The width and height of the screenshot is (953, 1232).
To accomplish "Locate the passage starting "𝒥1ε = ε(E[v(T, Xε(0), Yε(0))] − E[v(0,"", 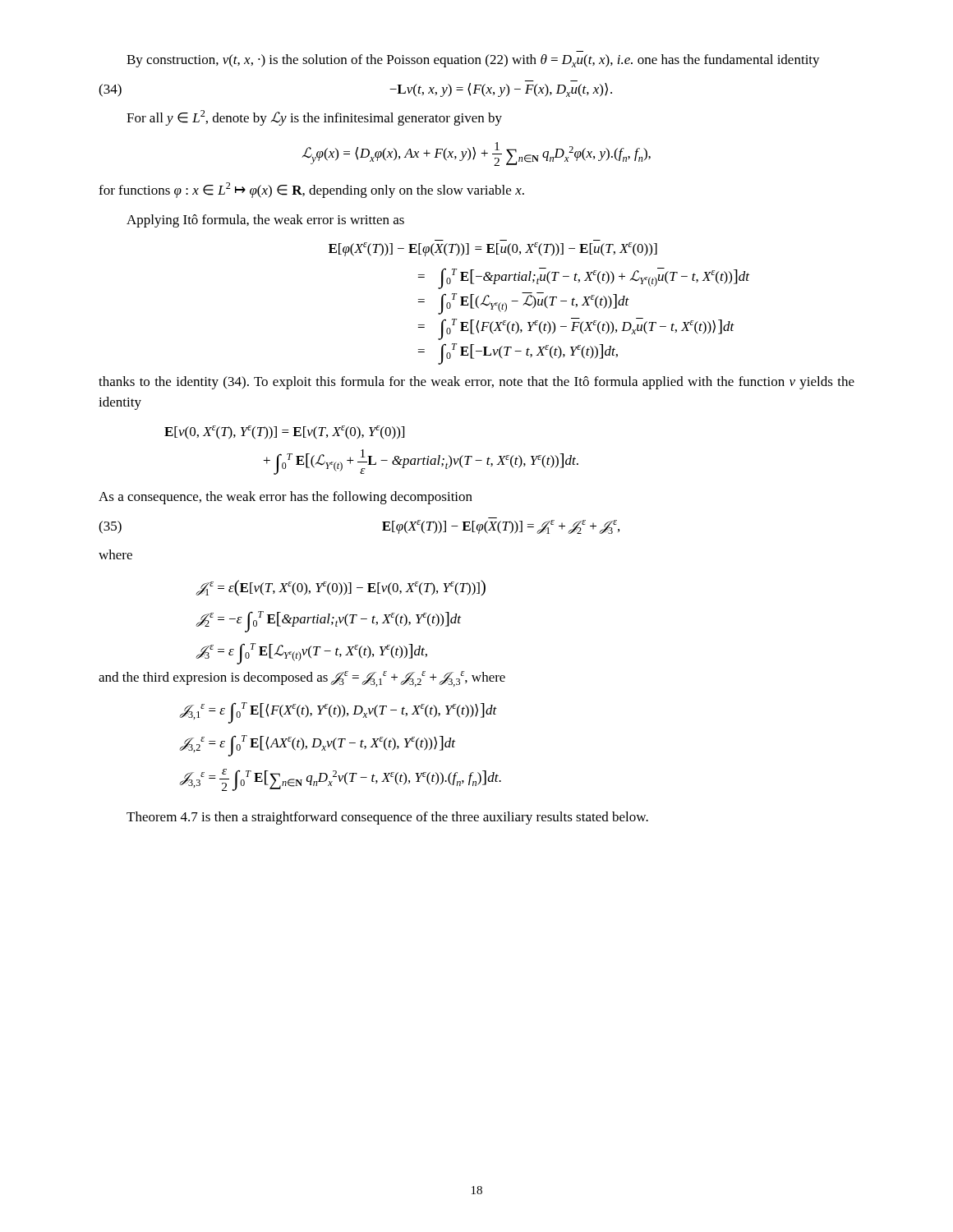I will click(341, 588).
